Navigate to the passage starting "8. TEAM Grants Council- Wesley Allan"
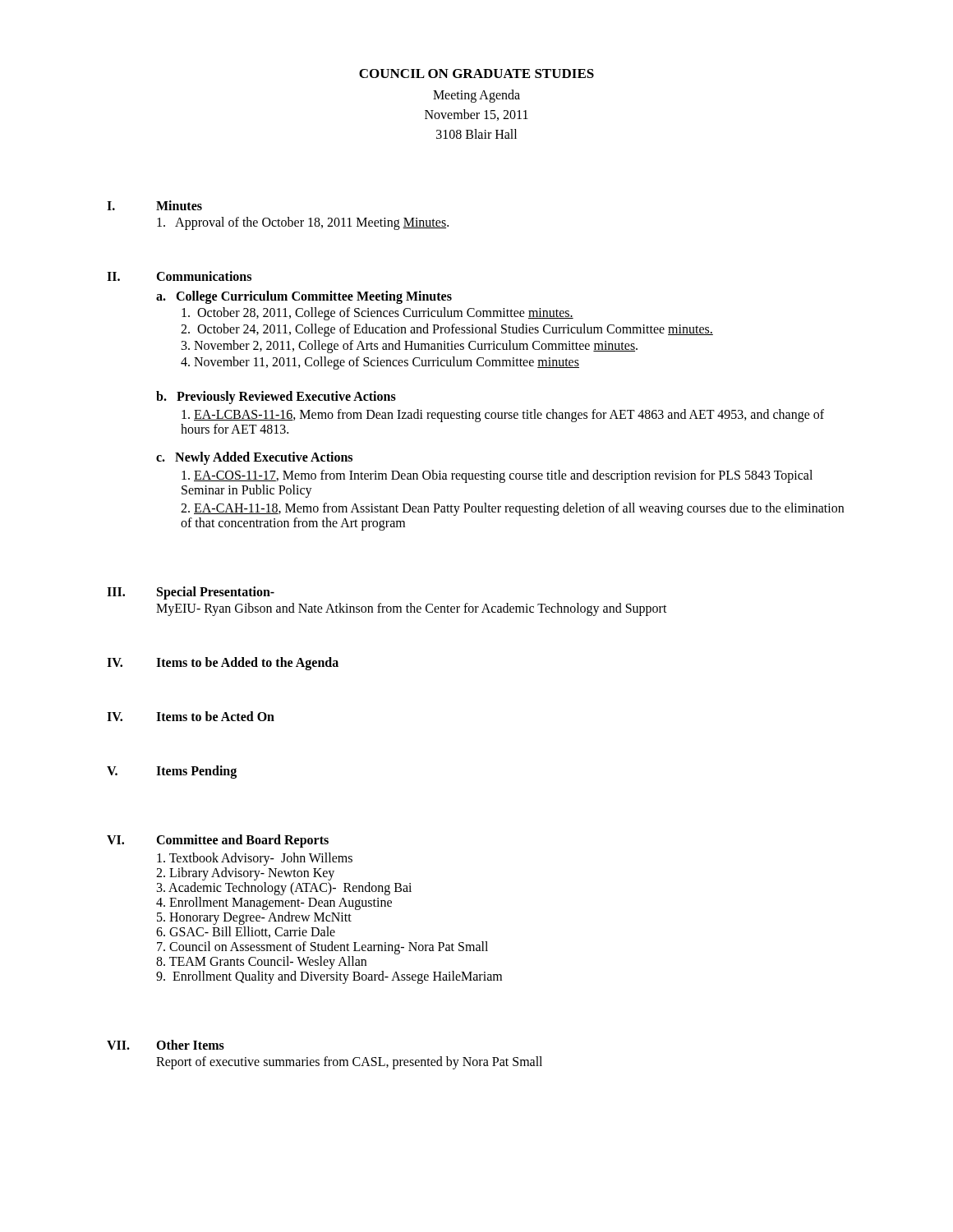The height and width of the screenshot is (1232, 953). pos(262,961)
